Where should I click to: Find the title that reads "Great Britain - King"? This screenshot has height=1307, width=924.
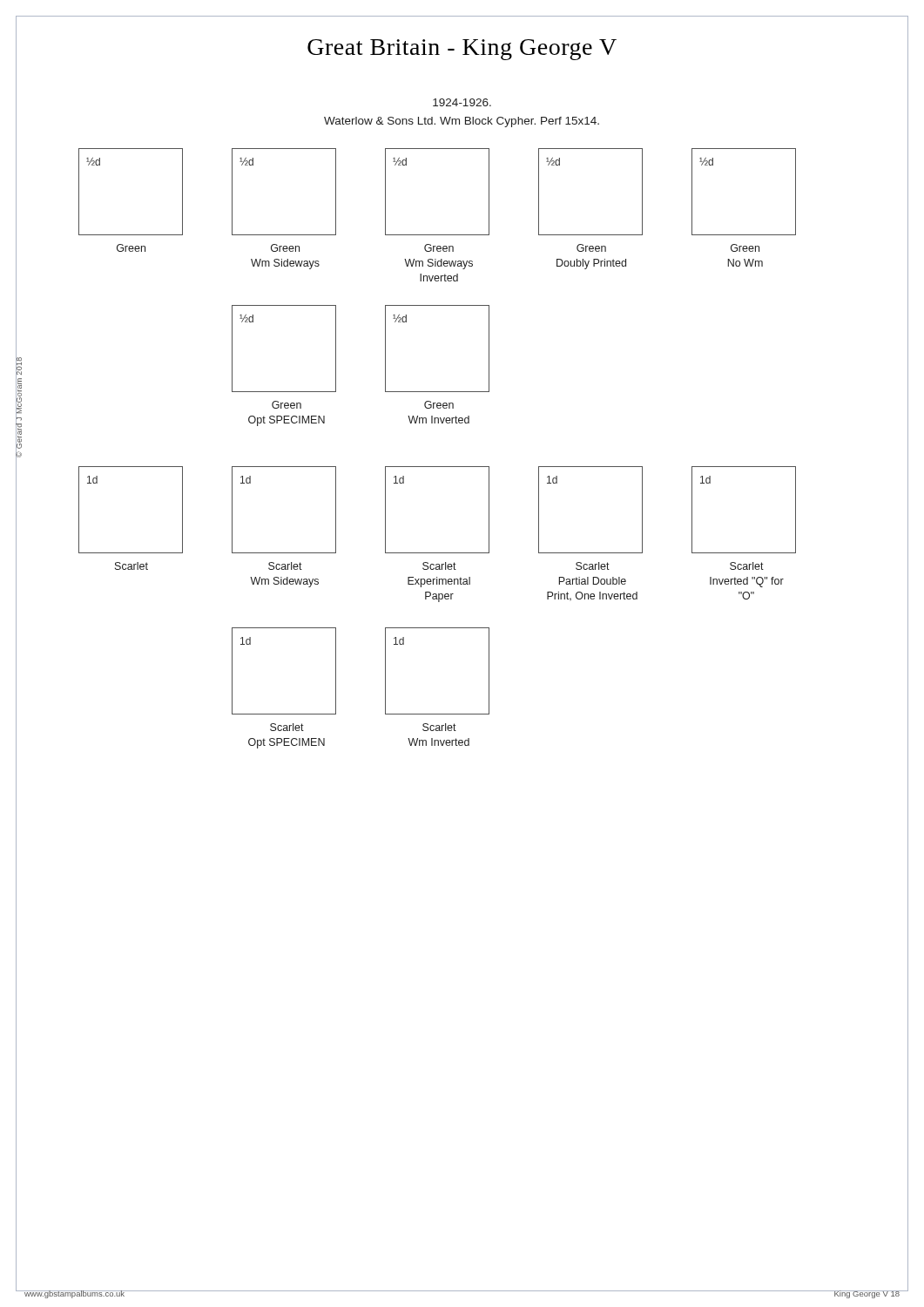tap(462, 47)
